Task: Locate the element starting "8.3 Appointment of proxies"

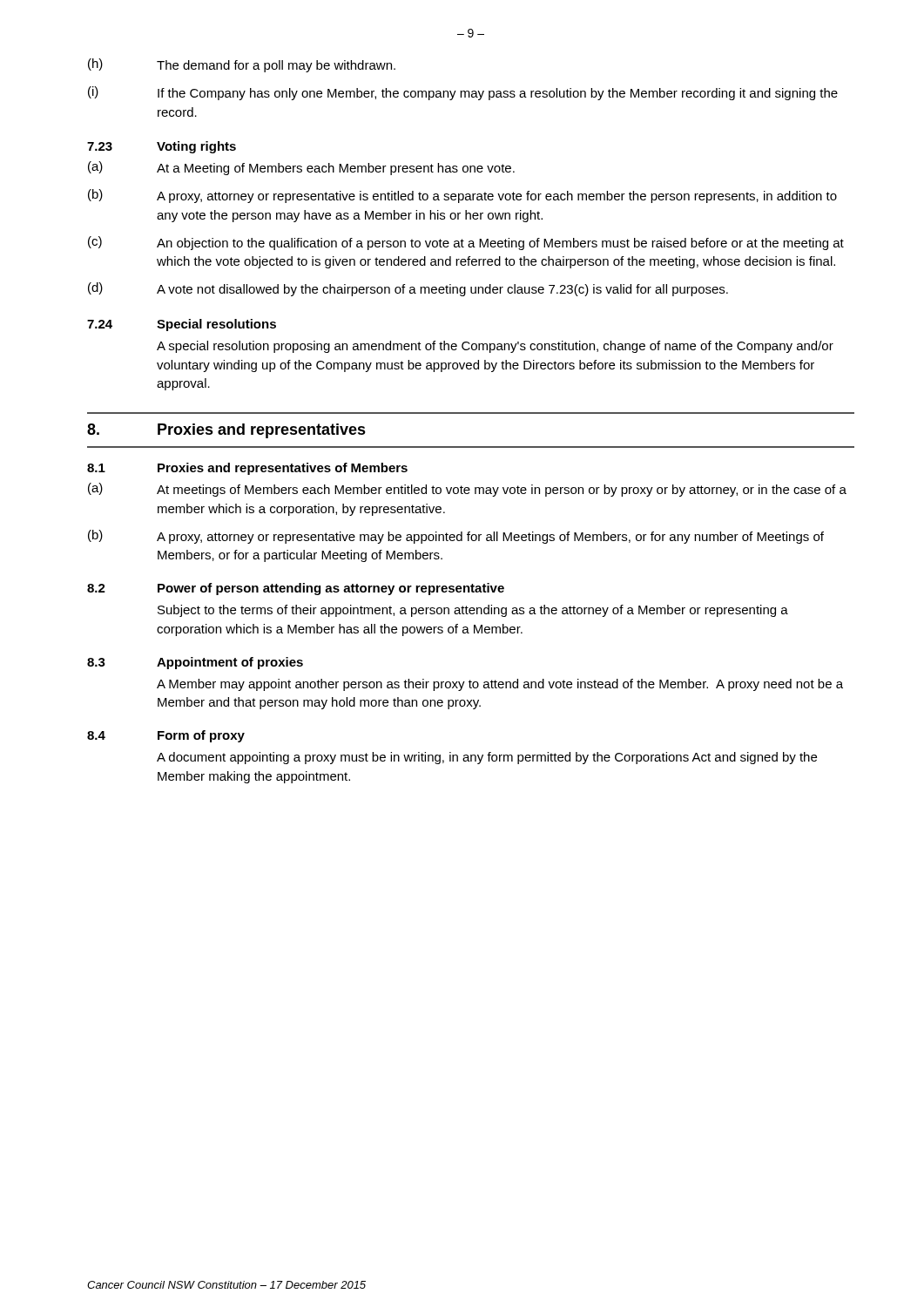Action: pos(195,661)
